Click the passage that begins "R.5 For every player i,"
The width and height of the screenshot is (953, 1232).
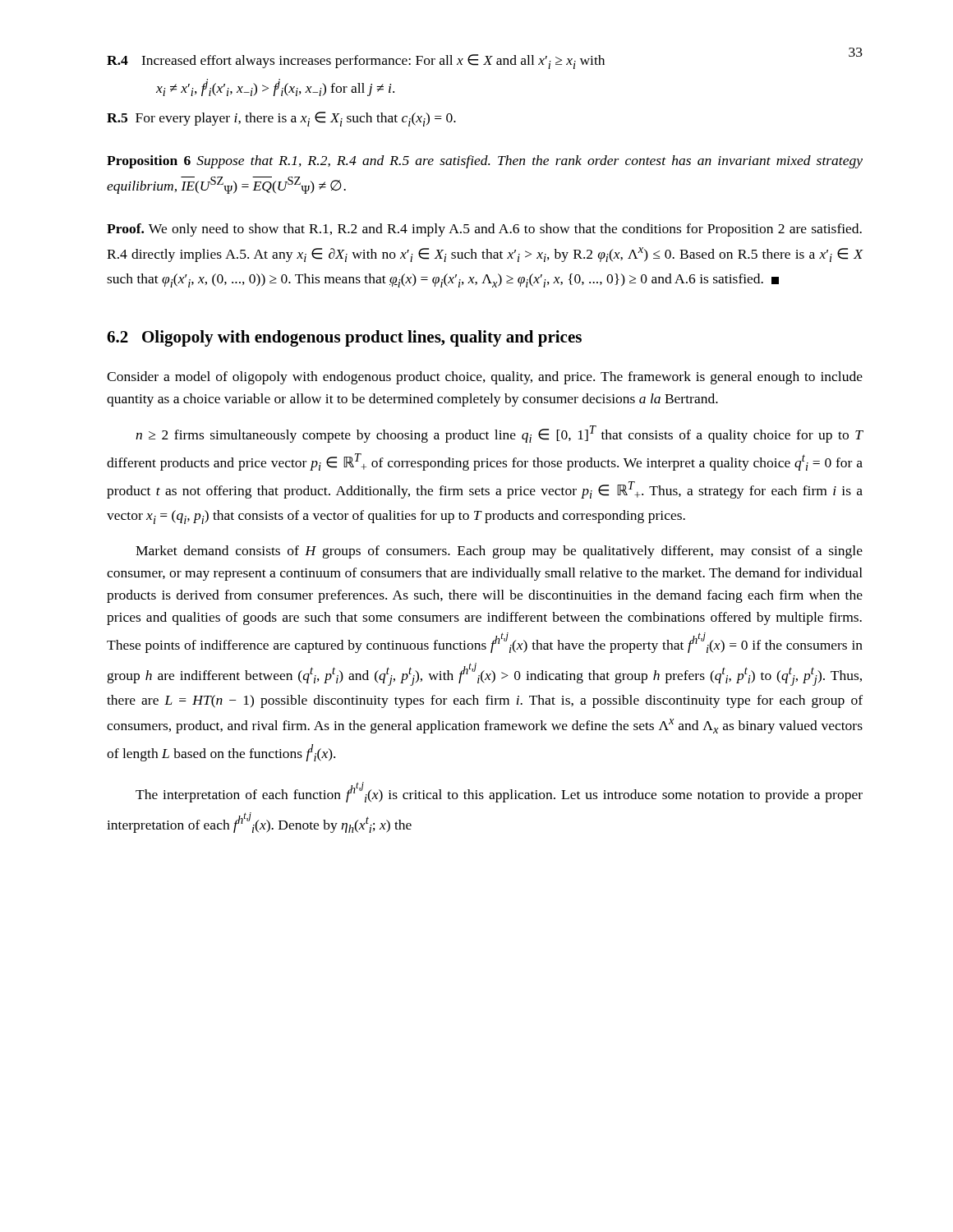coord(282,119)
